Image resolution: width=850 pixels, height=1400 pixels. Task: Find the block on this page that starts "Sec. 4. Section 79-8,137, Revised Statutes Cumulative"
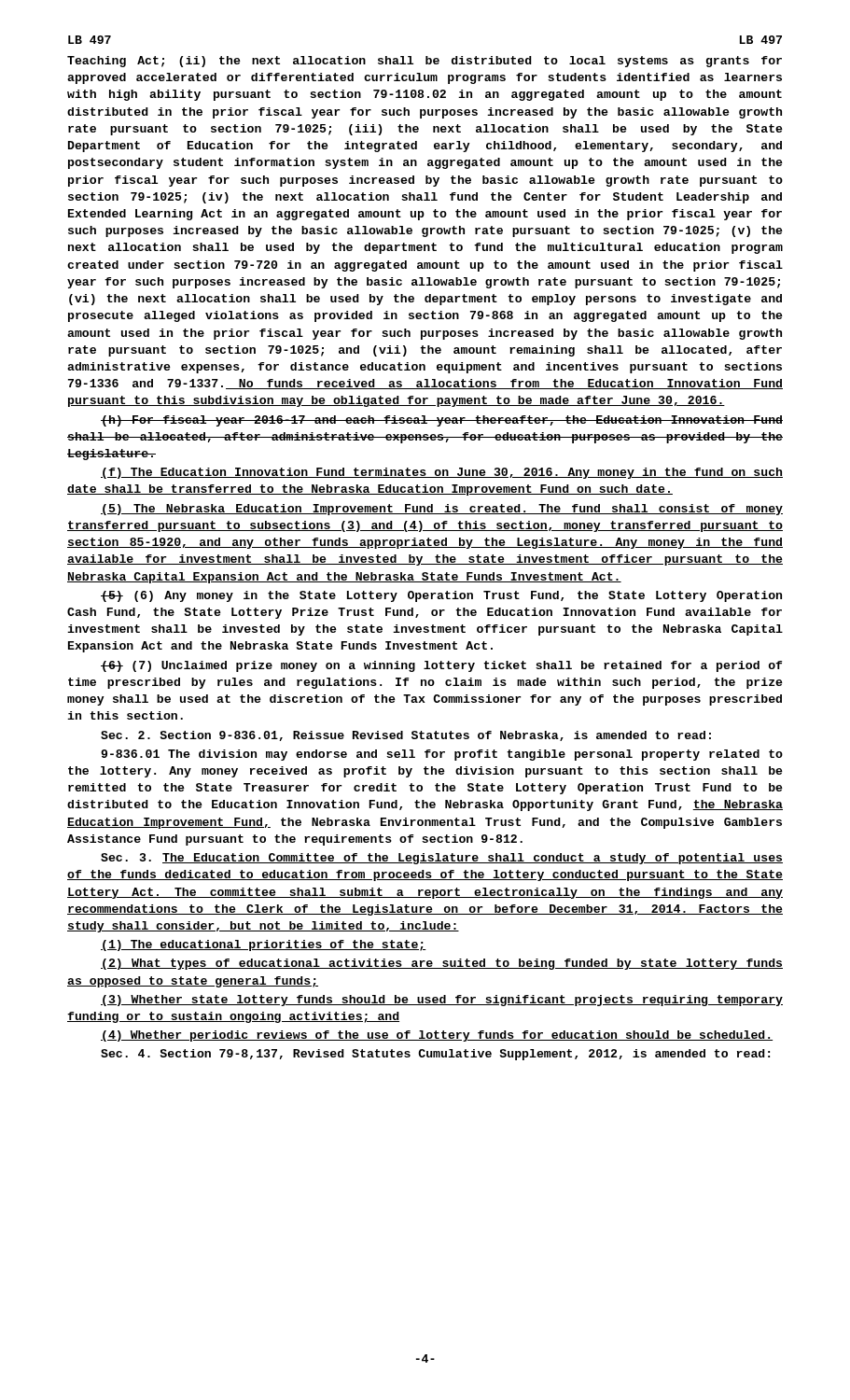(x=425, y=1055)
